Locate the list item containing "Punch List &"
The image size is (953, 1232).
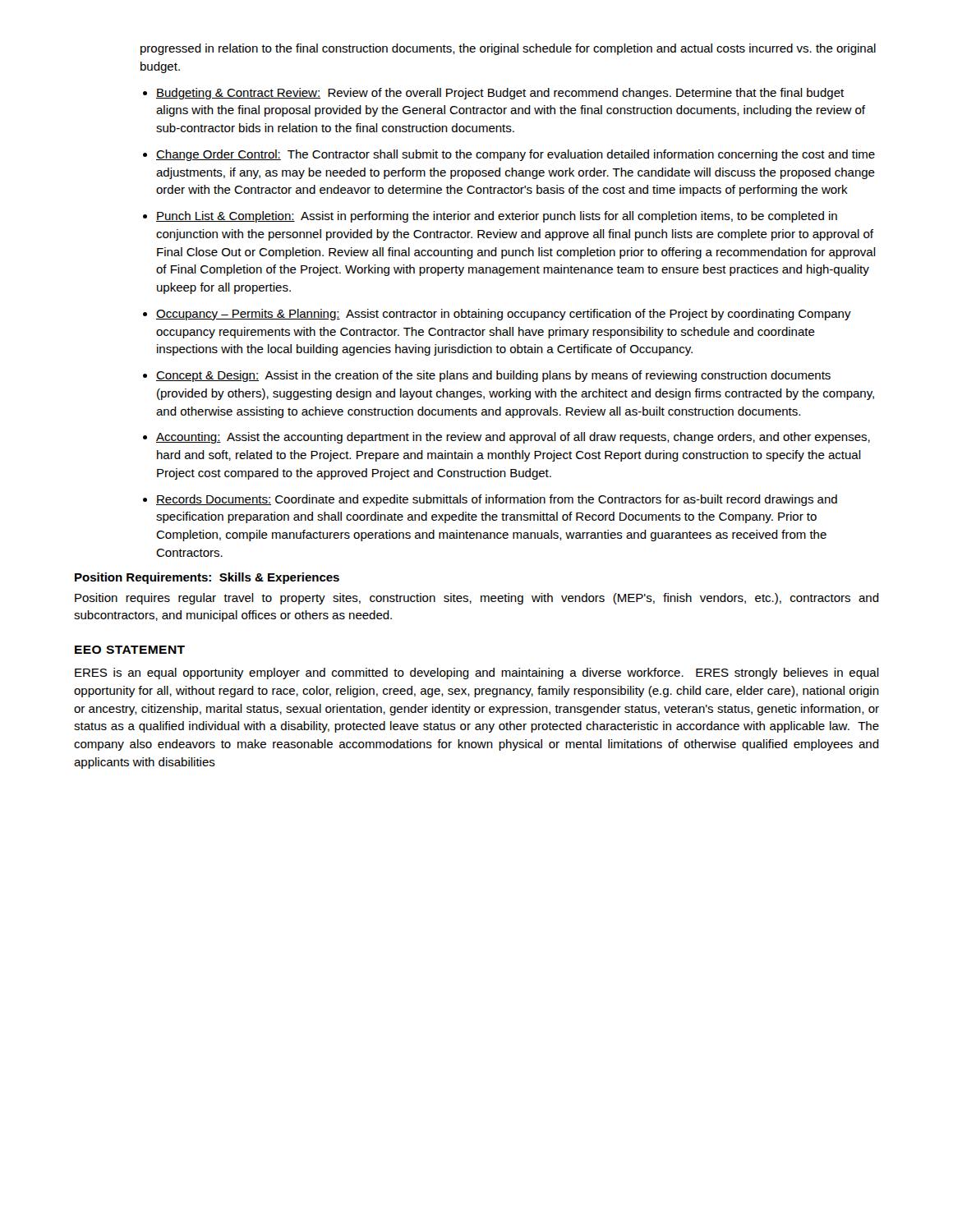tap(516, 251)
